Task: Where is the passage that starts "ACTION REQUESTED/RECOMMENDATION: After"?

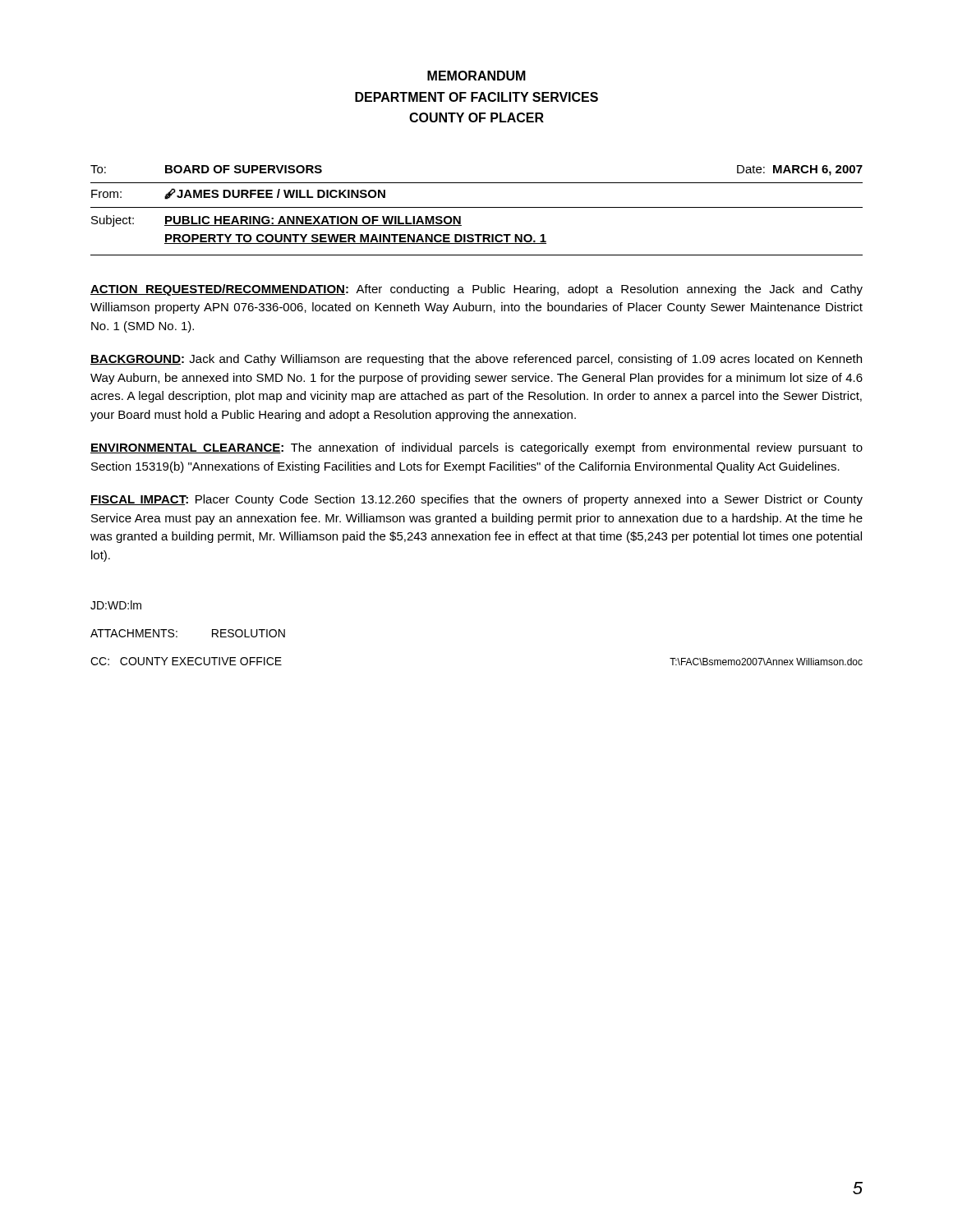Action: [x=476, y=307]
